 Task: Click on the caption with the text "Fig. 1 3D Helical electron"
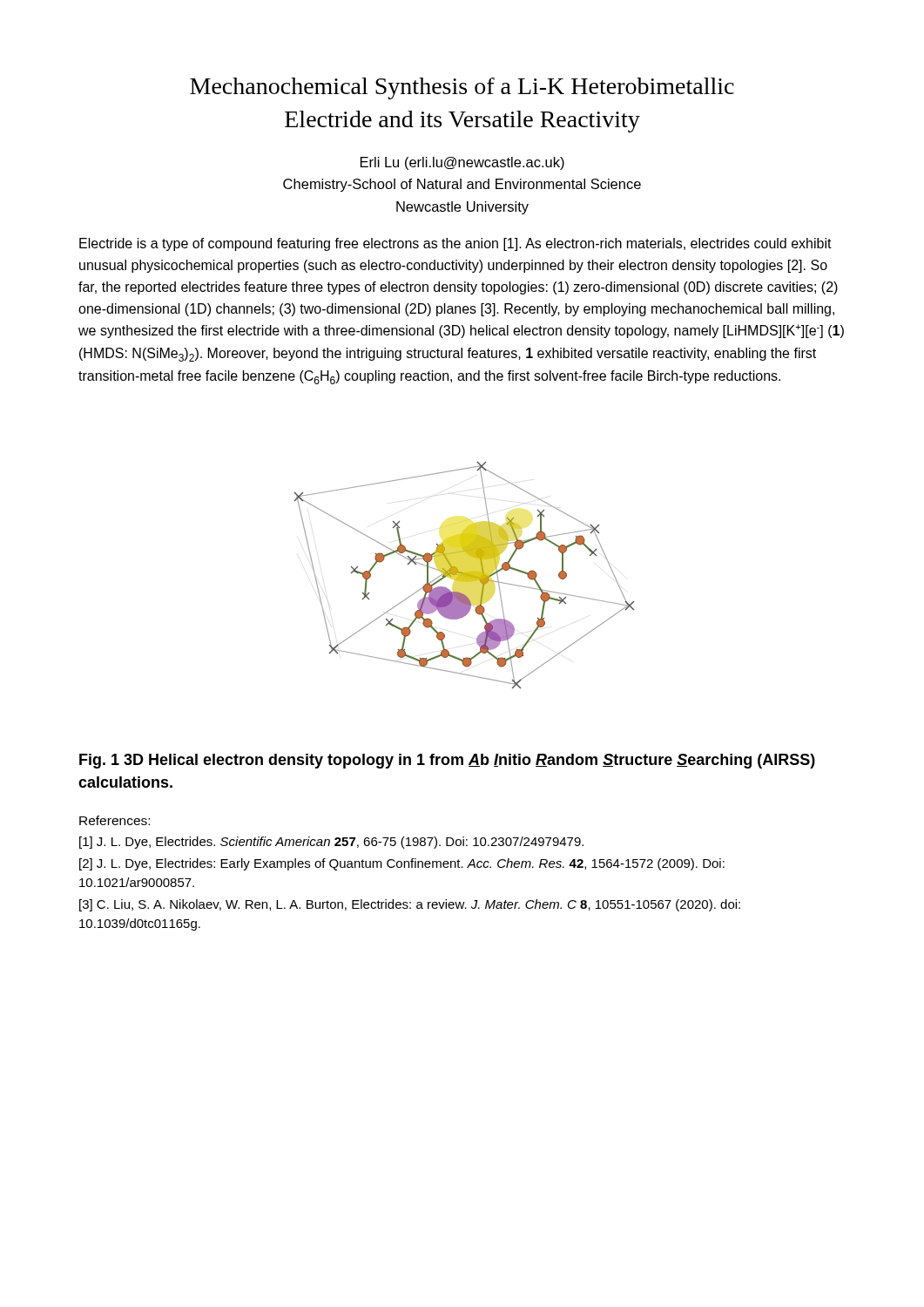(447, 771)
